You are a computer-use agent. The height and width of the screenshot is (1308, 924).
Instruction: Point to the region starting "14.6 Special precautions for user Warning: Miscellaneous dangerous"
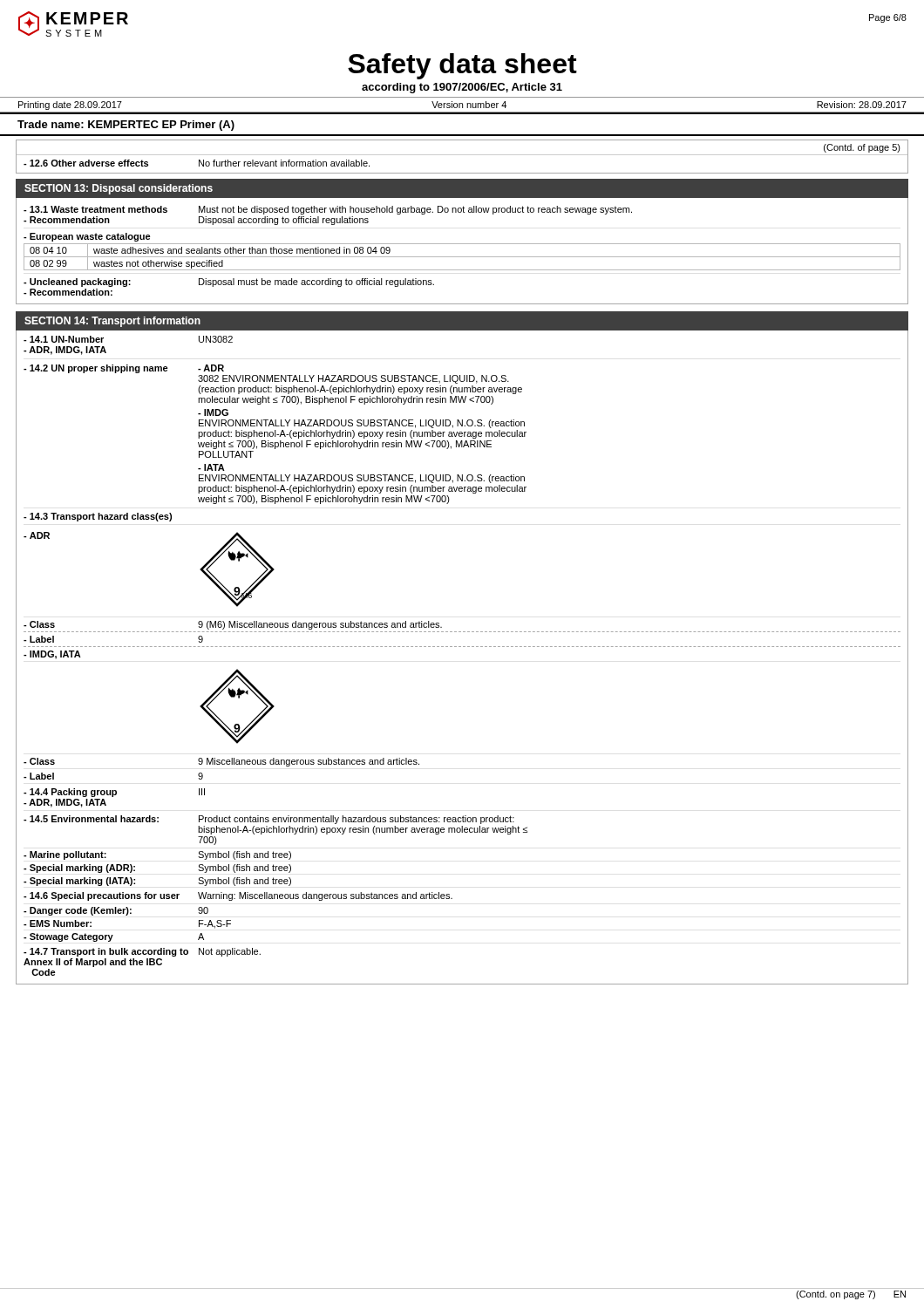pos(462,896)
